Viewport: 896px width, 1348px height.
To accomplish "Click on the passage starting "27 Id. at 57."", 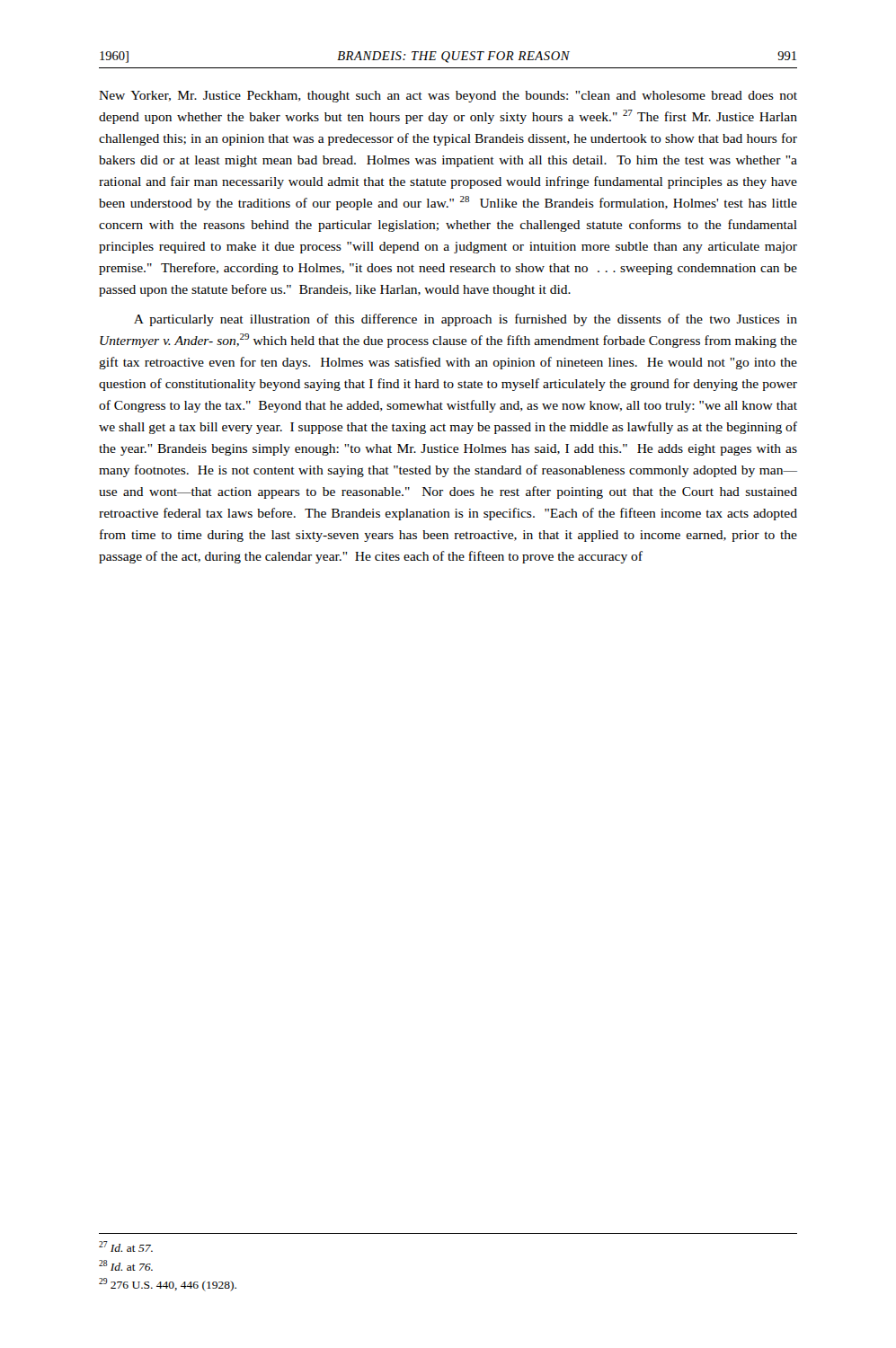I will pos(126,1247).
